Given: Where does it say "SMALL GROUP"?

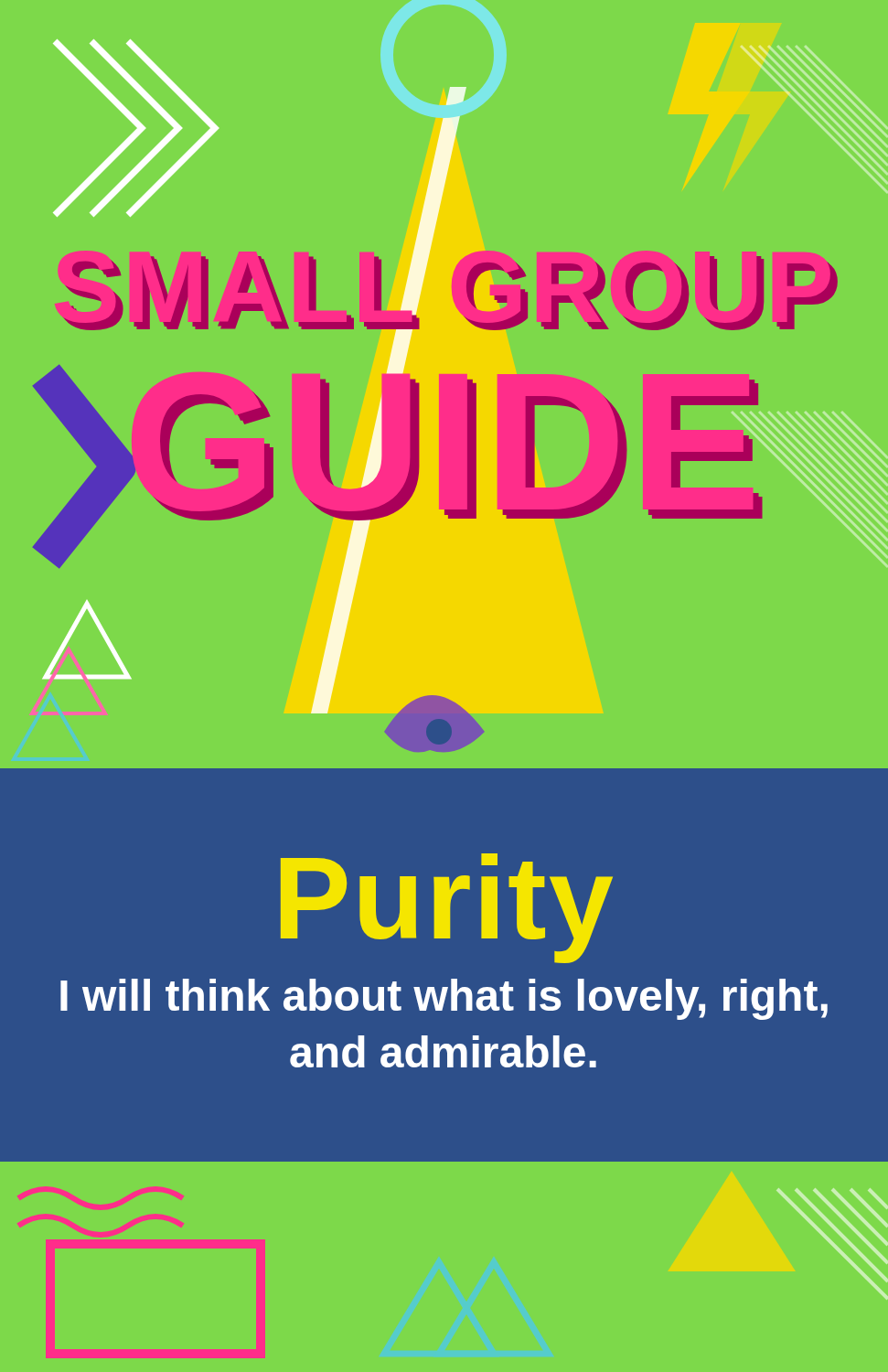Looking at the screenshot, I should pyautogui.click(x=444, y=287).
